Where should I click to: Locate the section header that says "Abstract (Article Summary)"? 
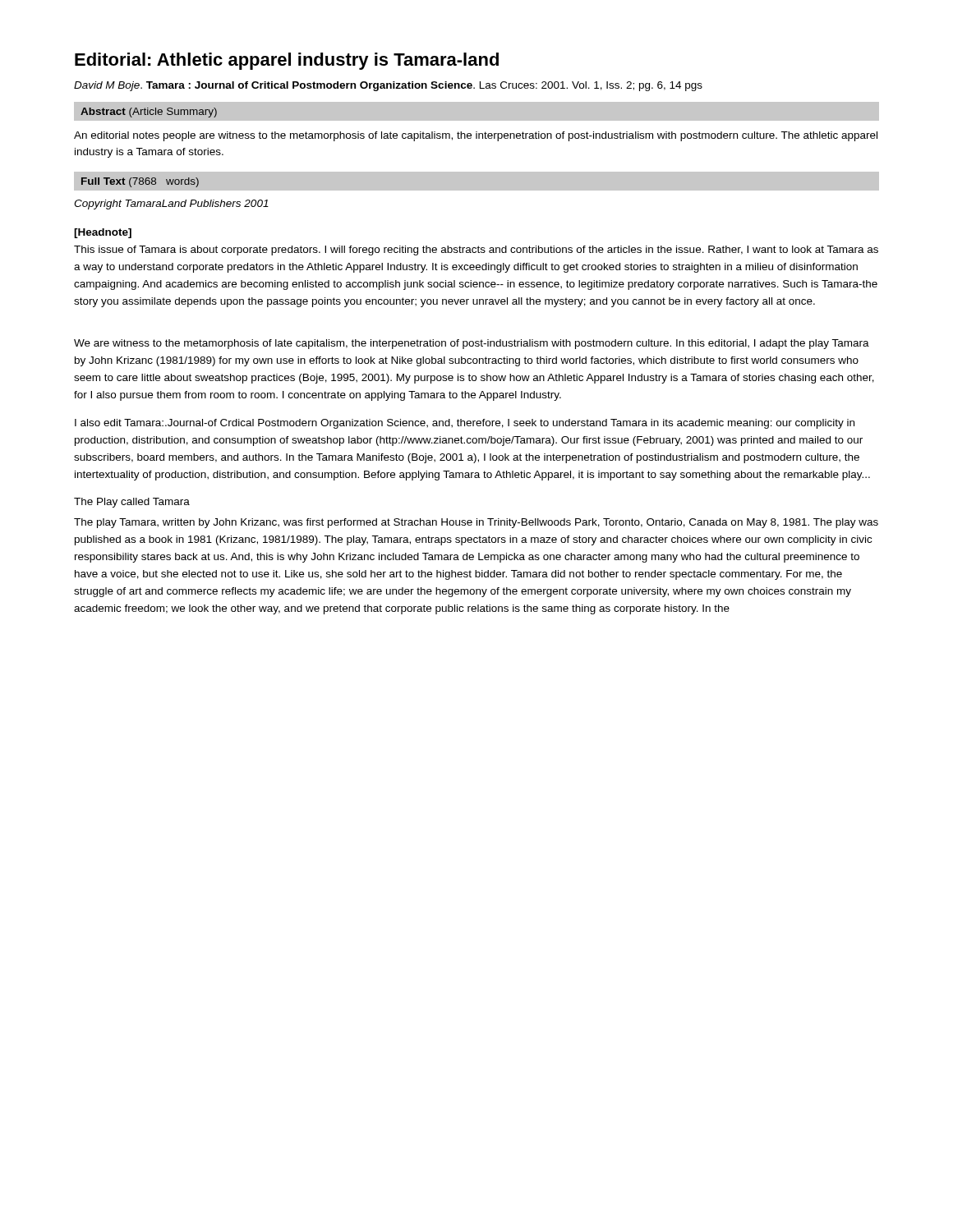coord(149,111)
